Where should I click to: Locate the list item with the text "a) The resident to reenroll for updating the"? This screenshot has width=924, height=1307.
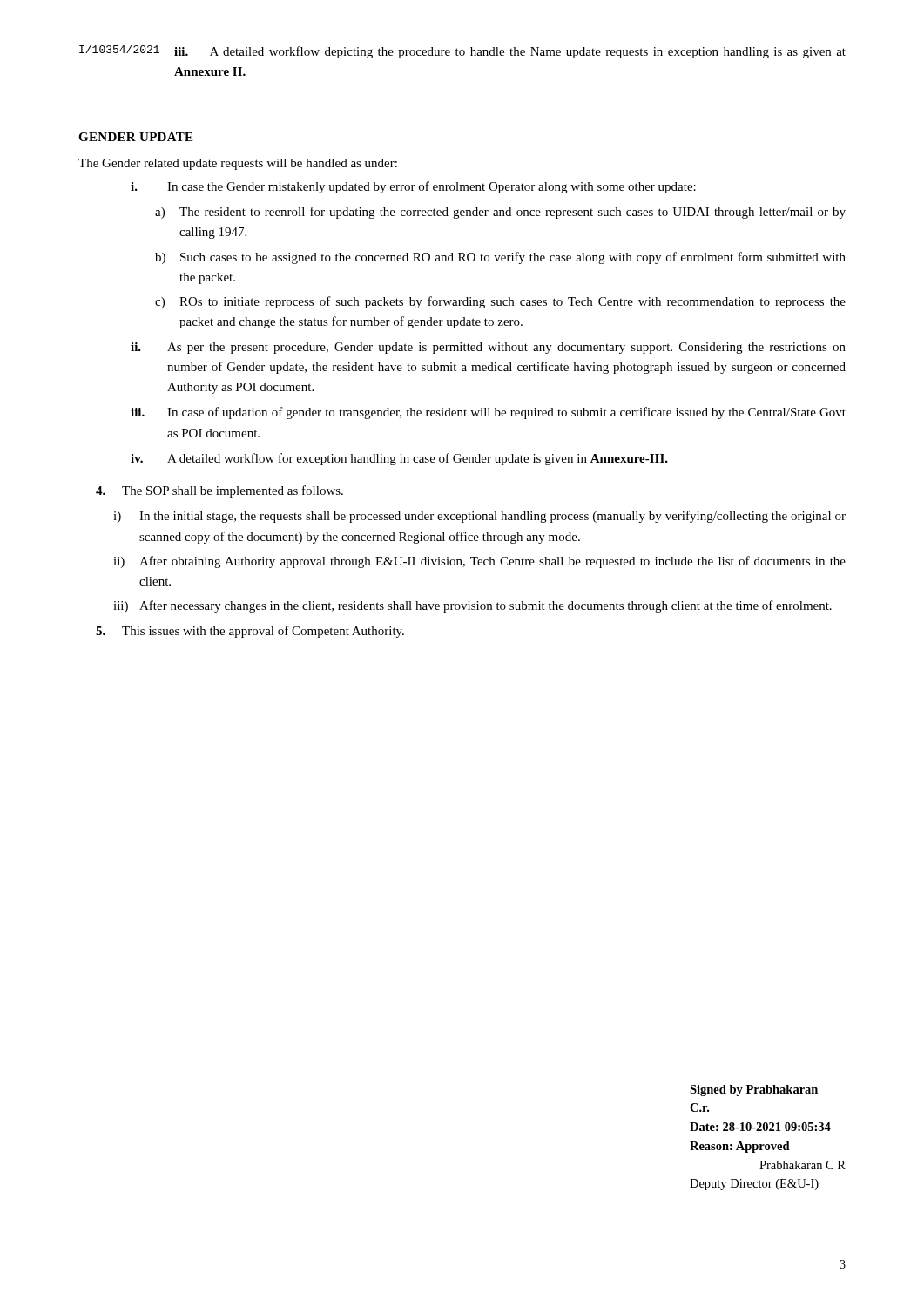[x=500, y=222]
